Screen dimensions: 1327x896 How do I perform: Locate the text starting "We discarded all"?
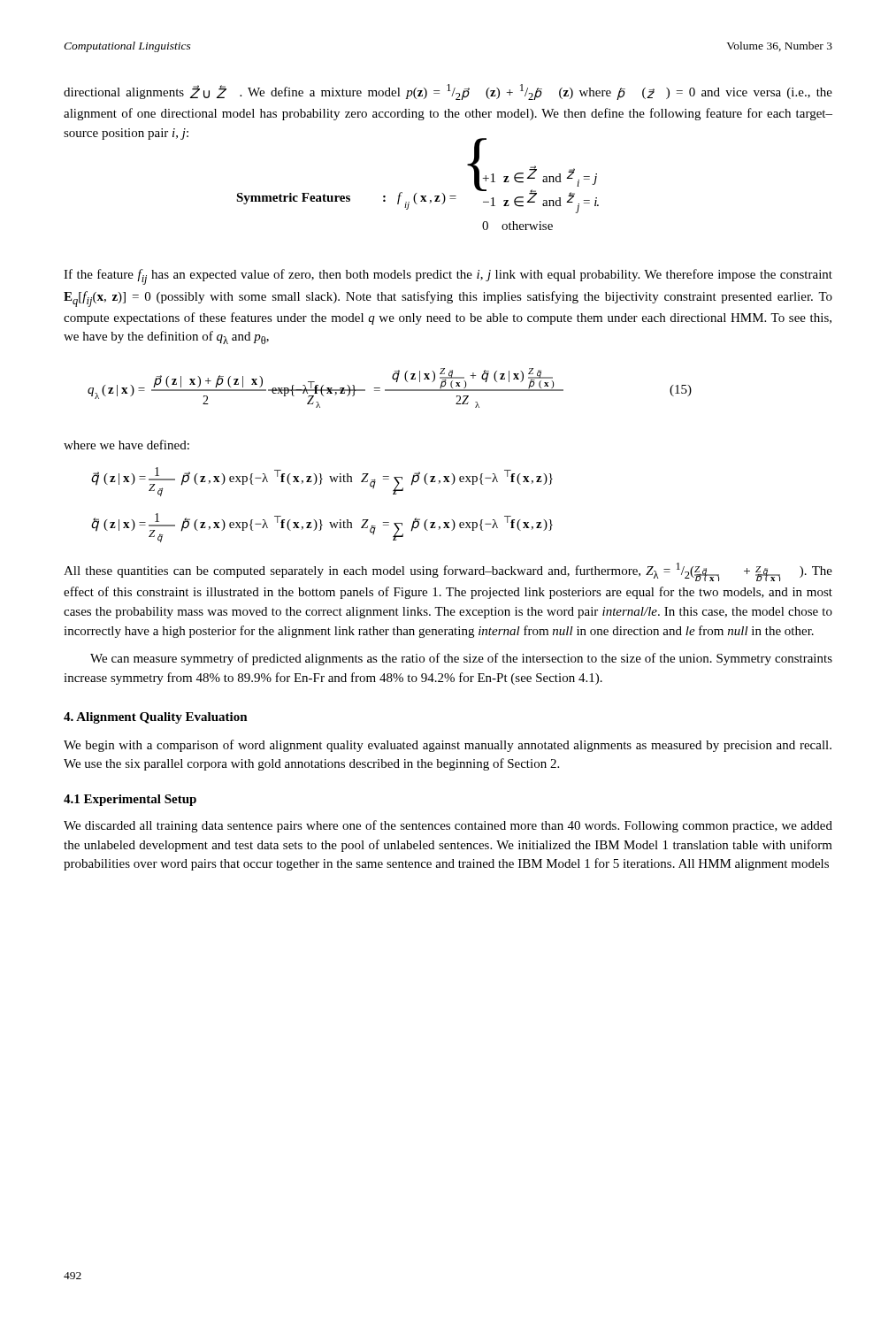pyautogui.click(x=448, y=845)
